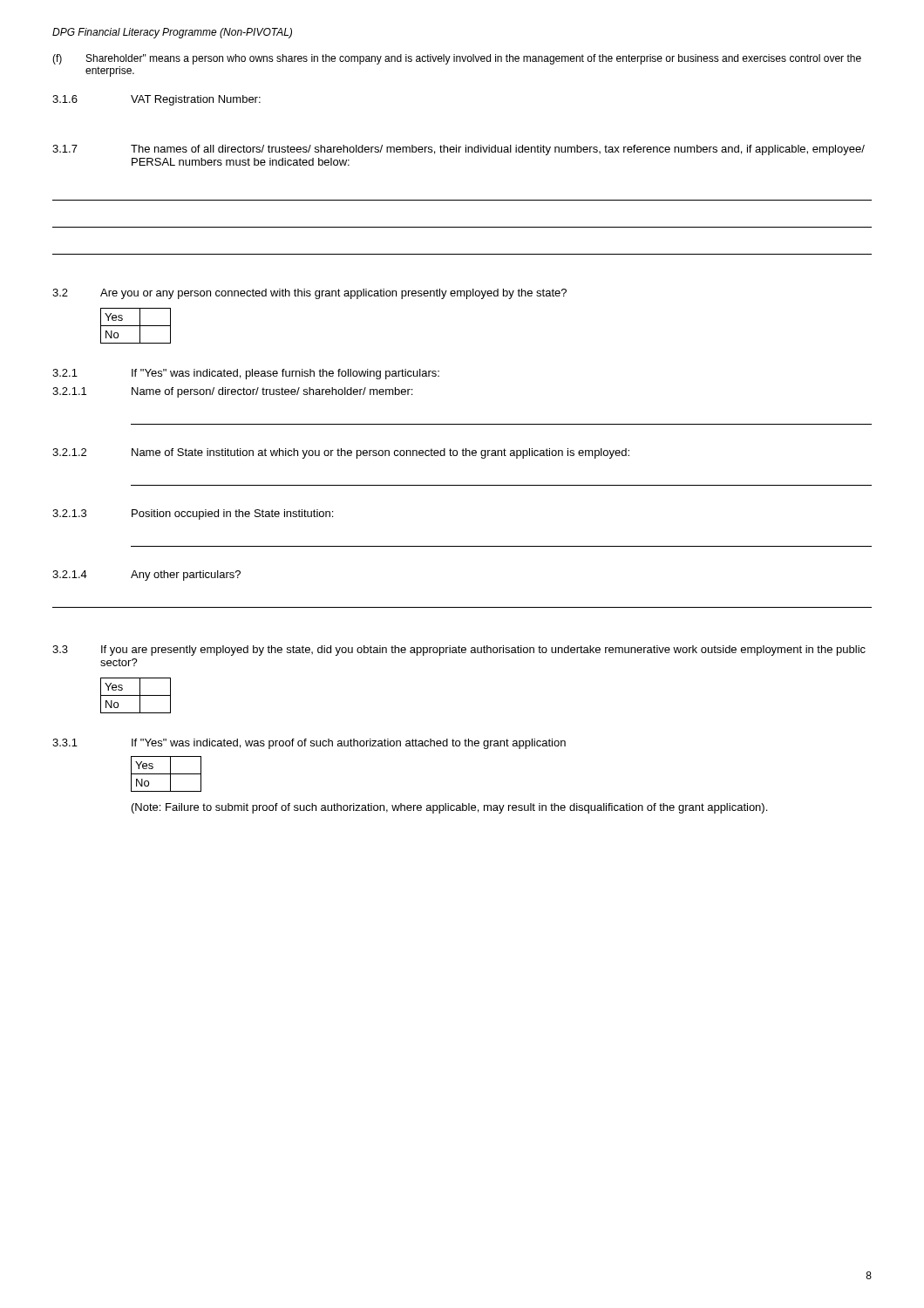Select the region starting "3 If you"
924x1308 pixels.
click(462, 656)
